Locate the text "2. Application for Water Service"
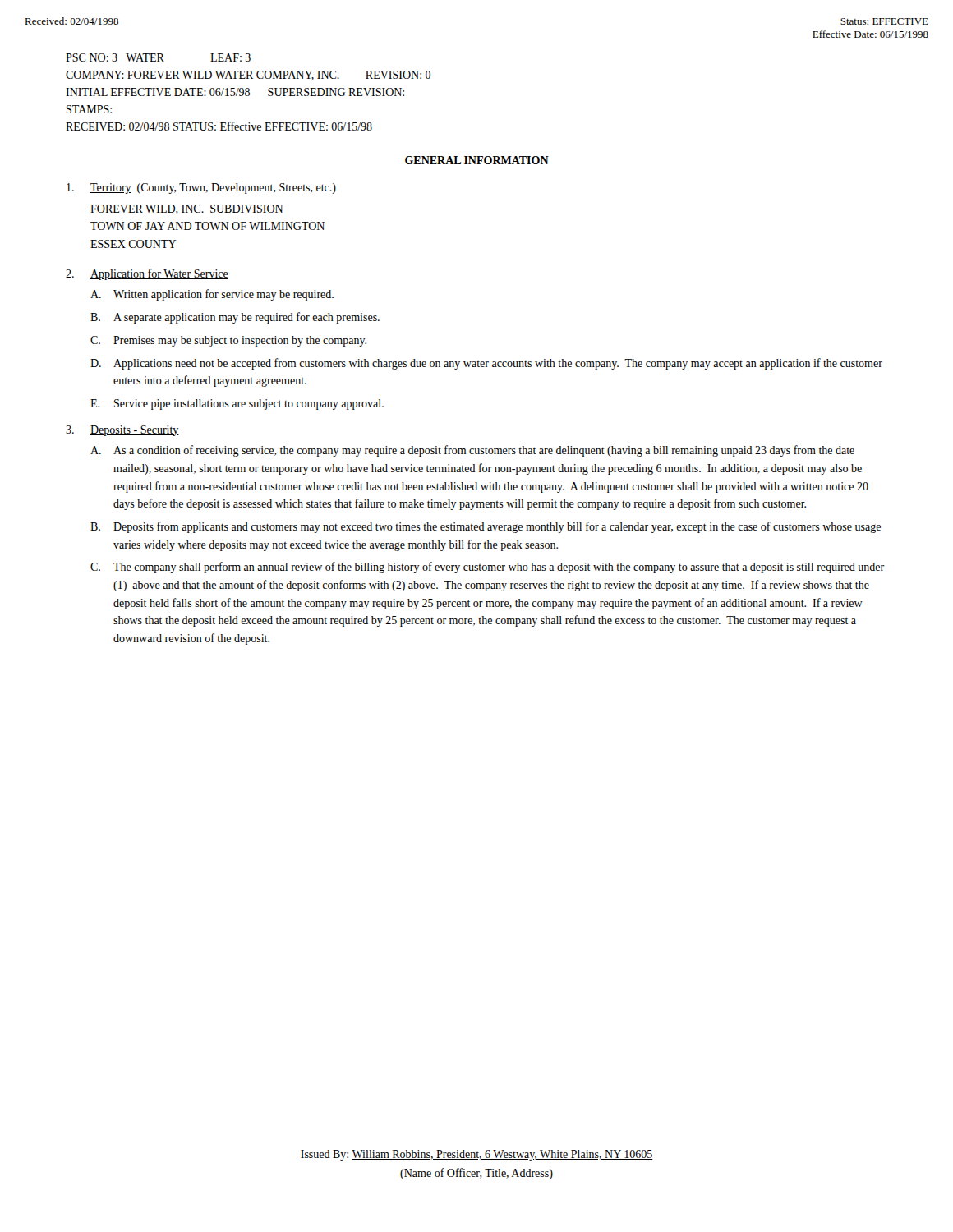This screenshot has width=953, height=1232. [147, 274]
